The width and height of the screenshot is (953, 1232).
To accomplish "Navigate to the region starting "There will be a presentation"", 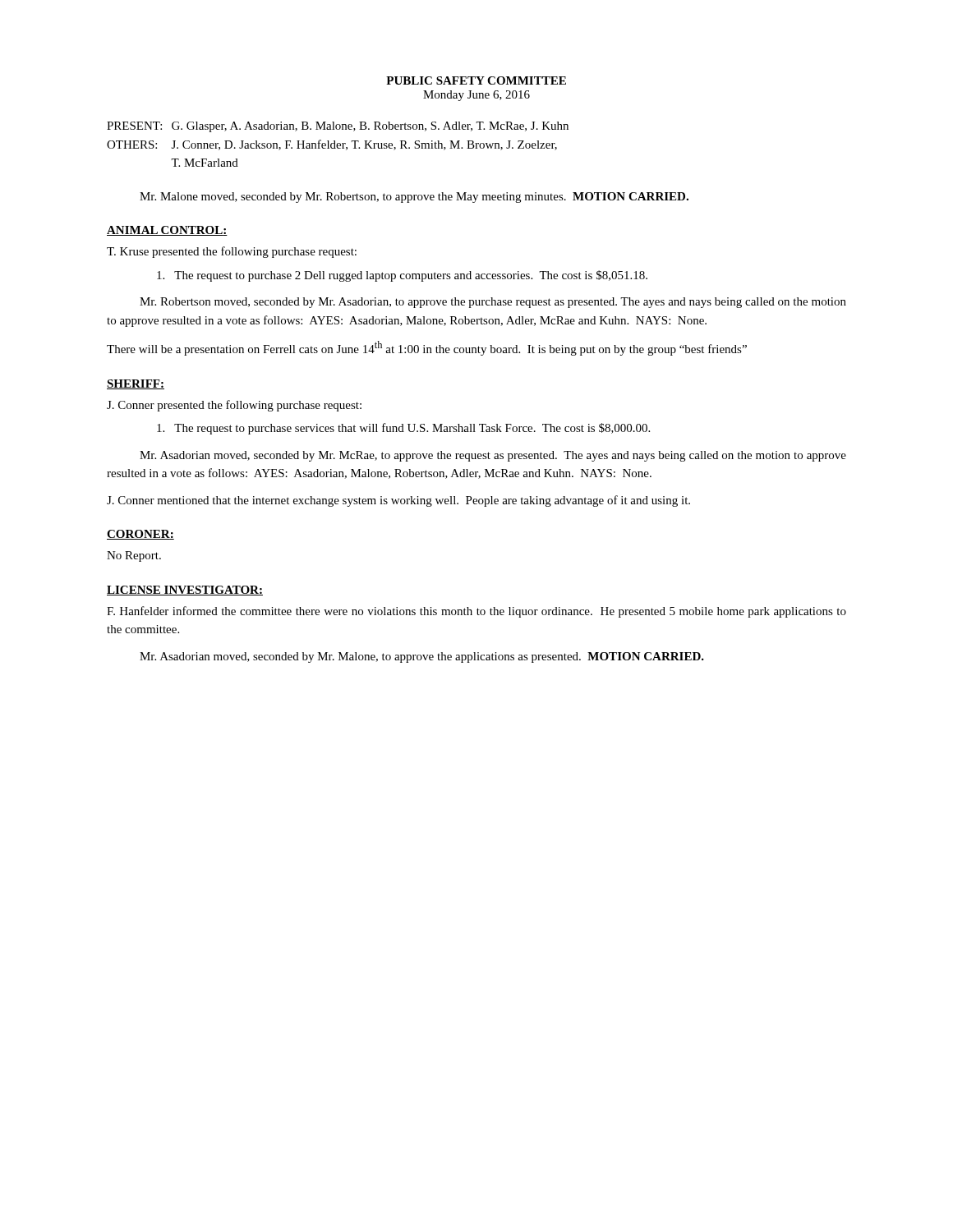I will click(427, 347).
